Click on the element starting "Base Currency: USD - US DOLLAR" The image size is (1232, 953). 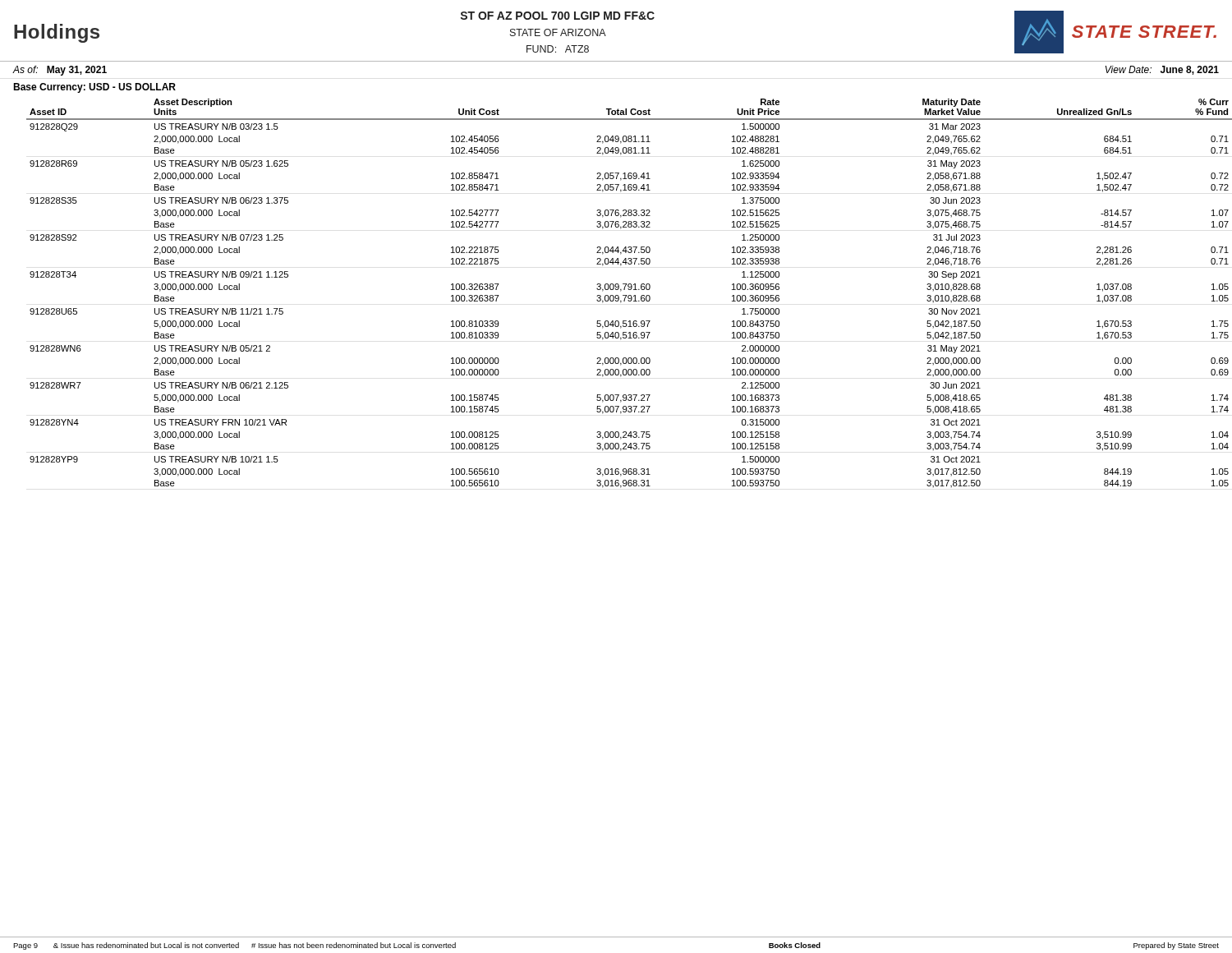pyautogui.click(x=94, y=87)
